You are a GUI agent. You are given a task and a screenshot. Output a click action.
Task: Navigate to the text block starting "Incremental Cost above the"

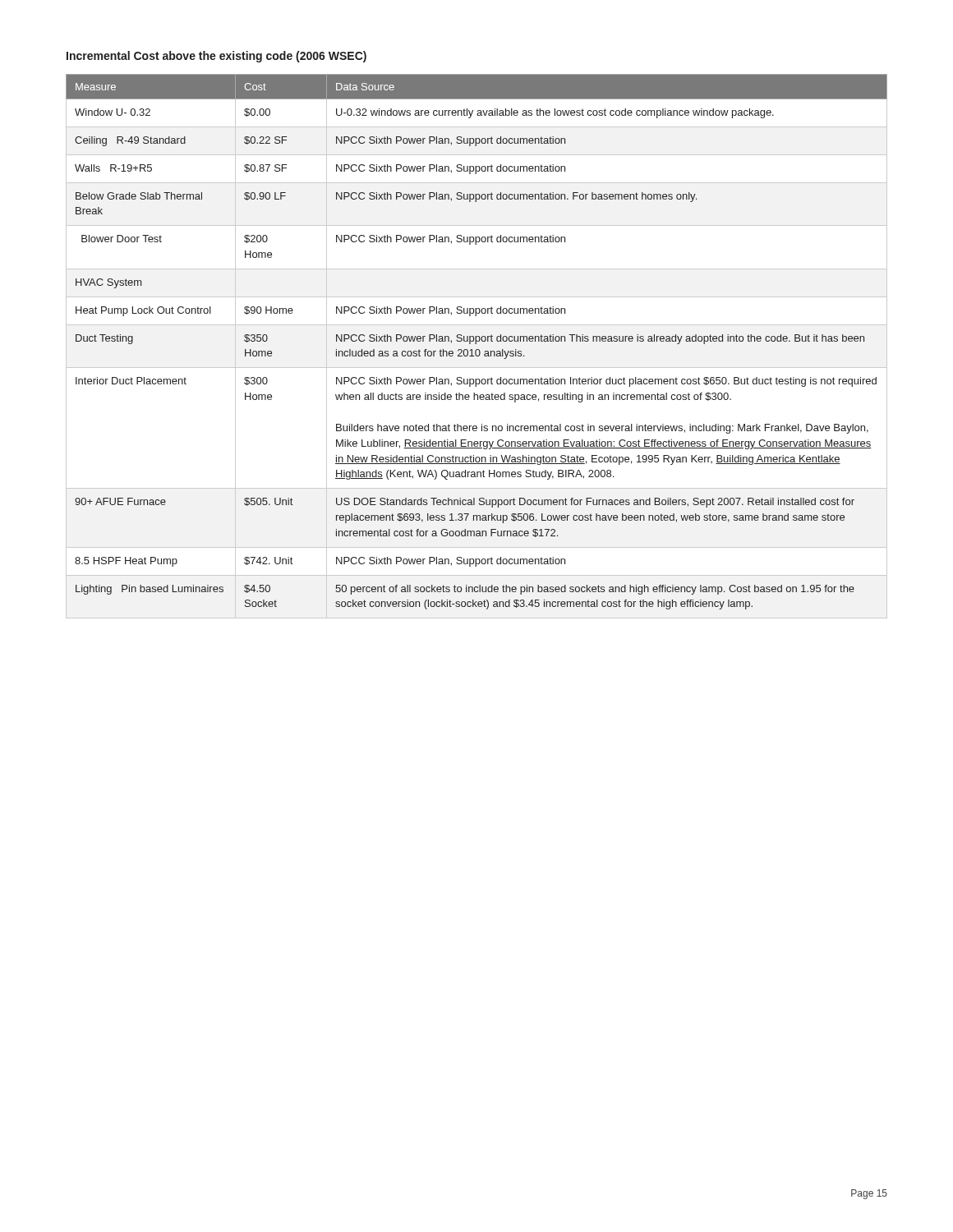pos(216,56)
